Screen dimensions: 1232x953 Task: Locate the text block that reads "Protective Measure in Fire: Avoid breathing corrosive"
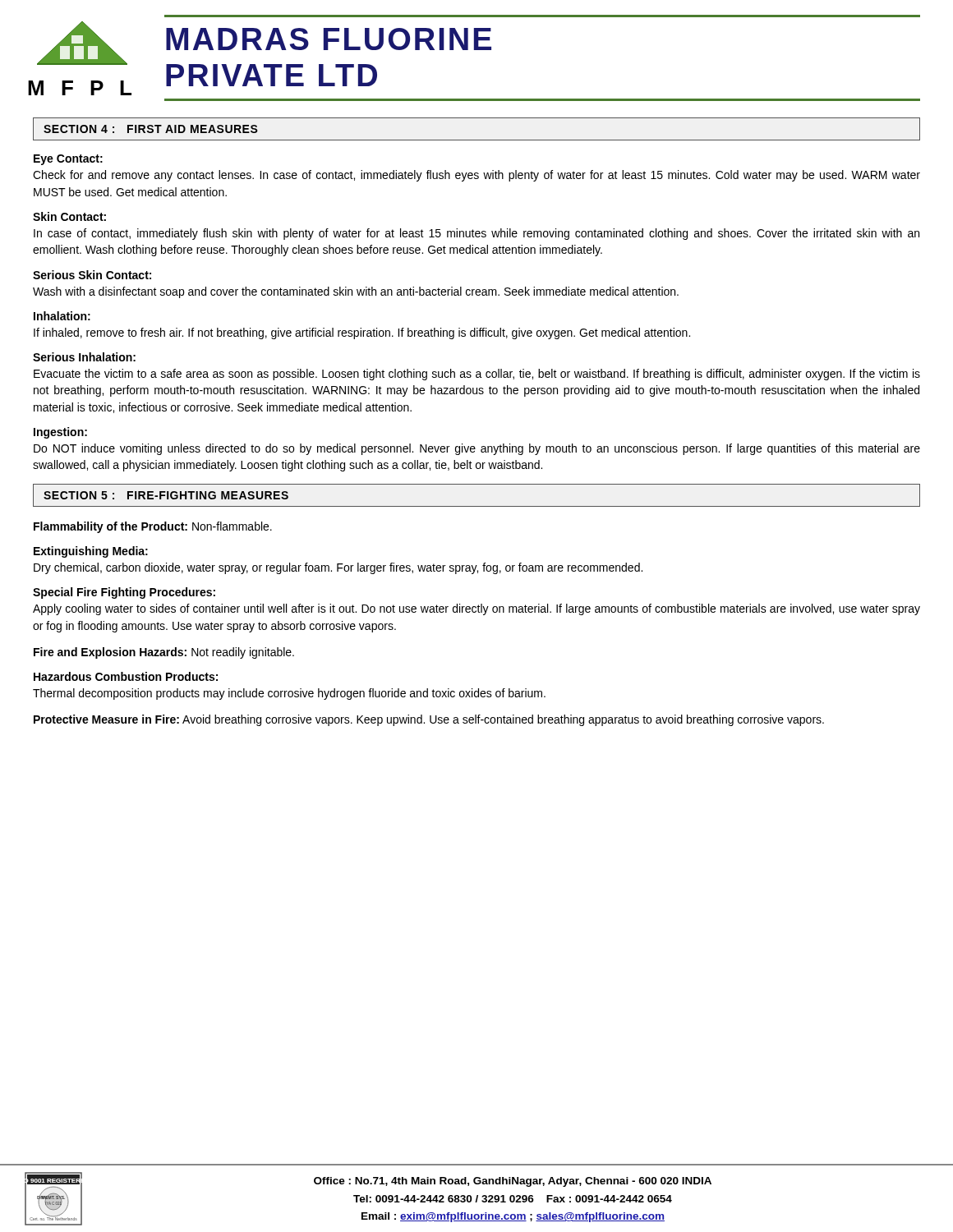tap(476, 720)
